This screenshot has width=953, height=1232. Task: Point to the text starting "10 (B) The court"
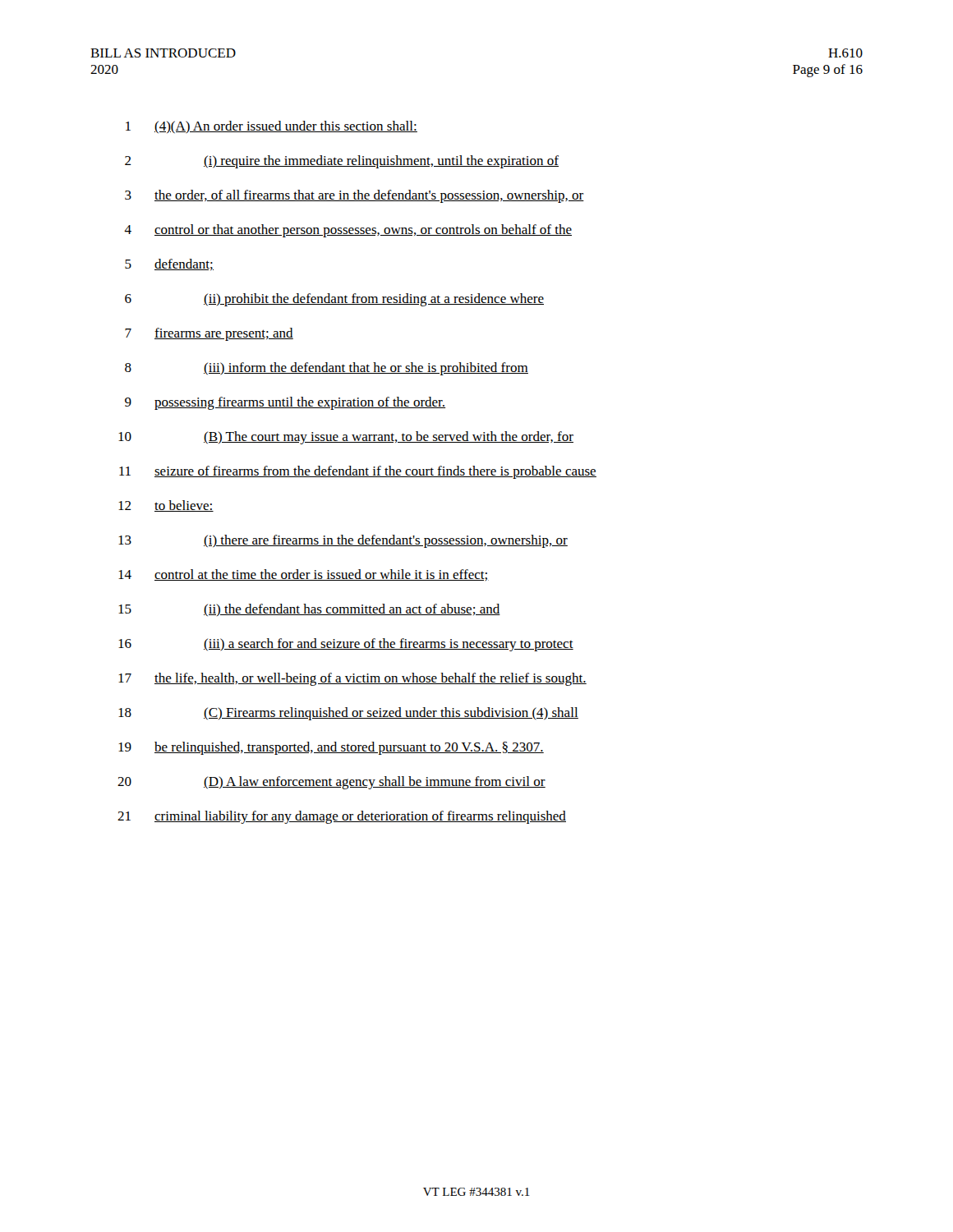476,437
